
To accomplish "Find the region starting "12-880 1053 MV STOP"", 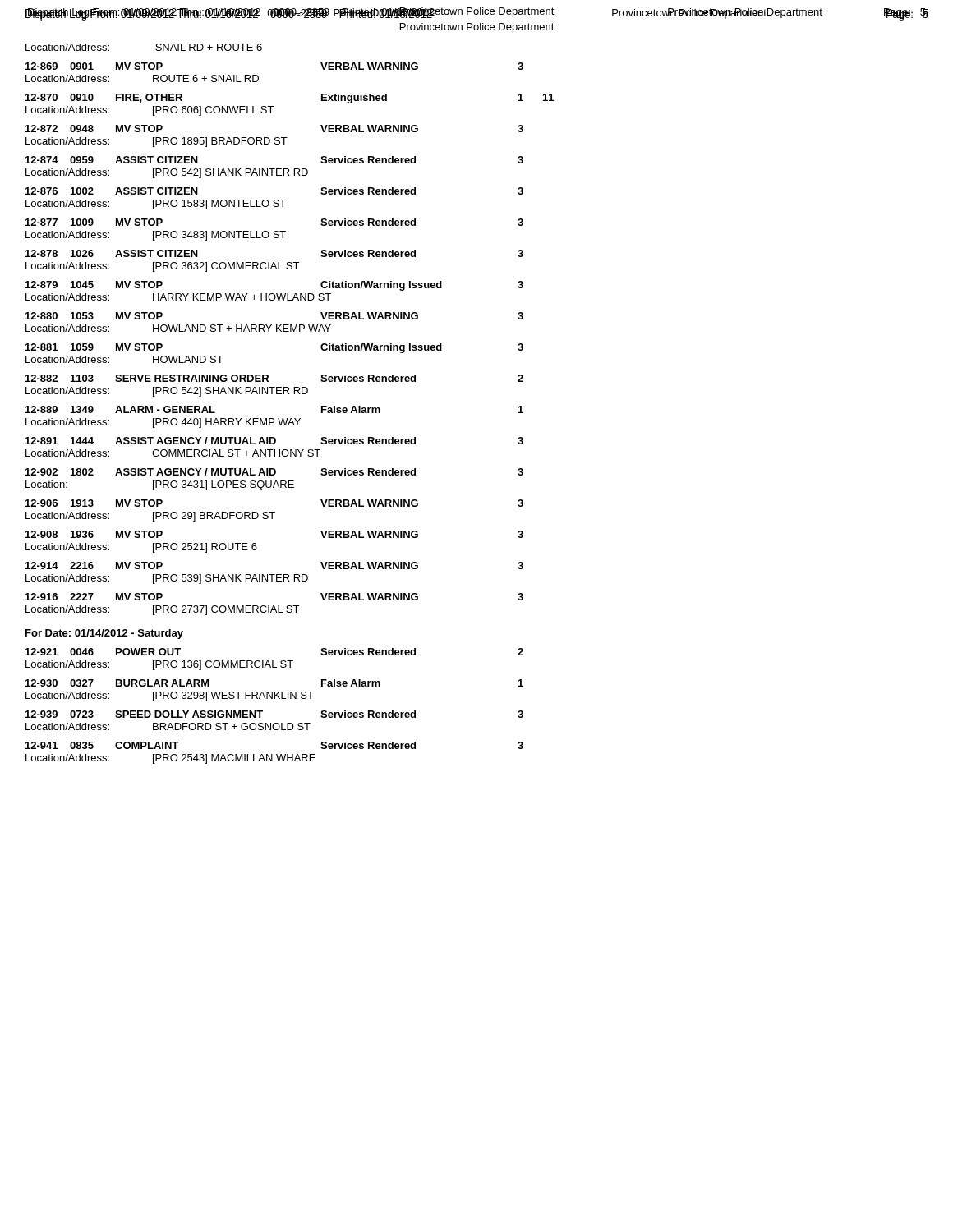I will (x=274, y=322).
